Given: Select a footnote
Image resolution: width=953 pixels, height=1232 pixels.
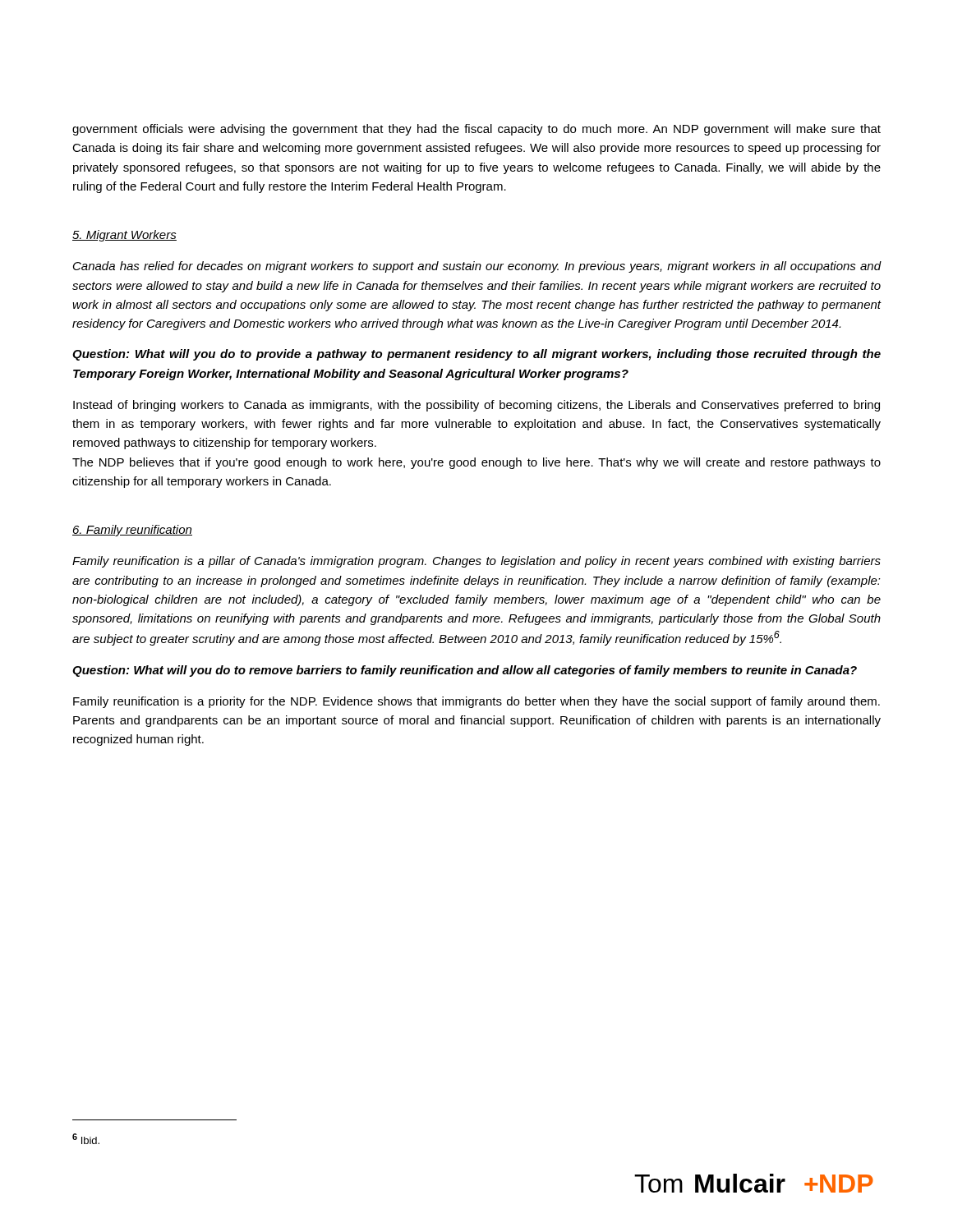Looking at the screenshot, I should (x=476, y=1134).
